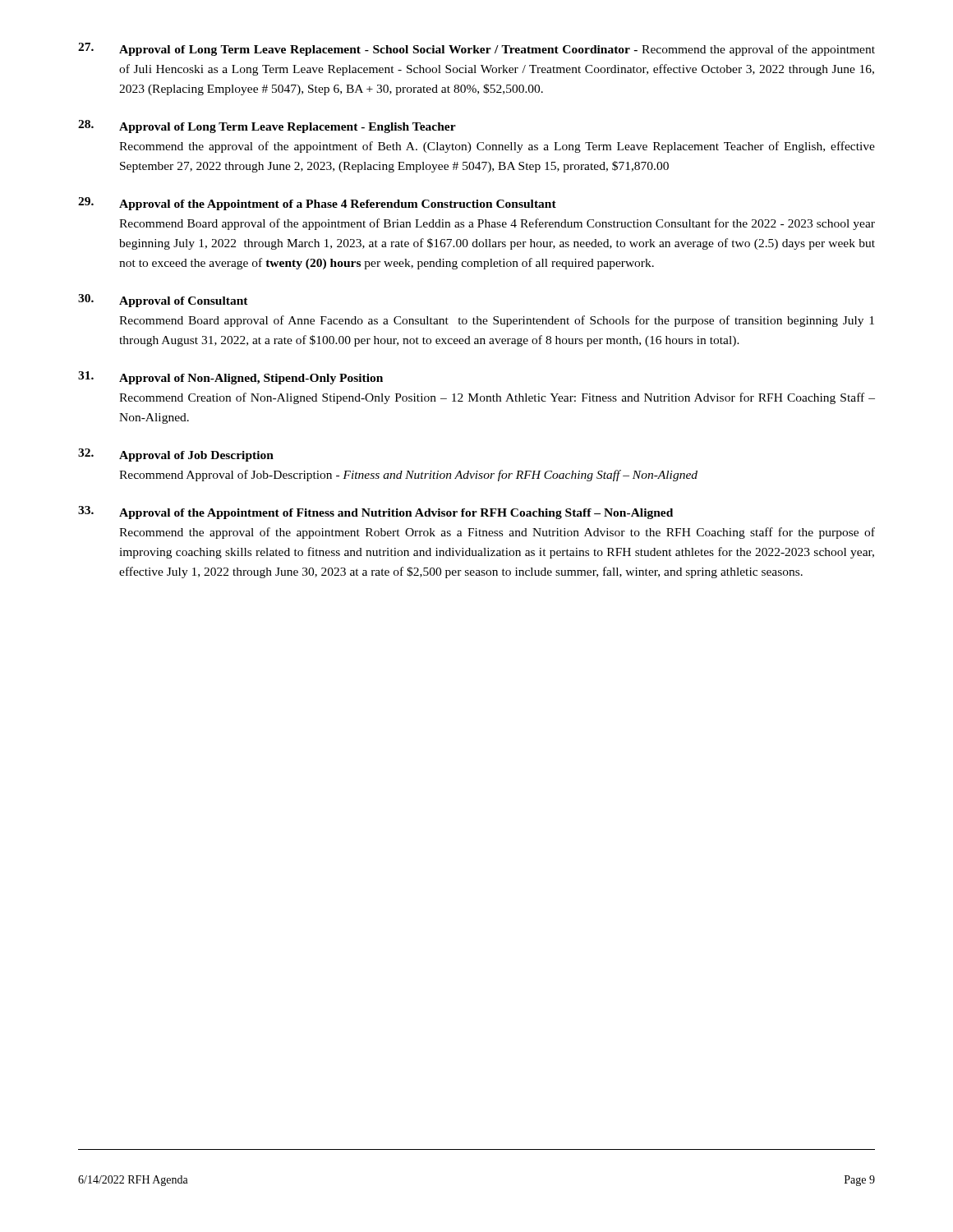
Task: Locate the element starting "28. Approval of Long Term"
Action: pyautogui.click(x=476, y=146)
